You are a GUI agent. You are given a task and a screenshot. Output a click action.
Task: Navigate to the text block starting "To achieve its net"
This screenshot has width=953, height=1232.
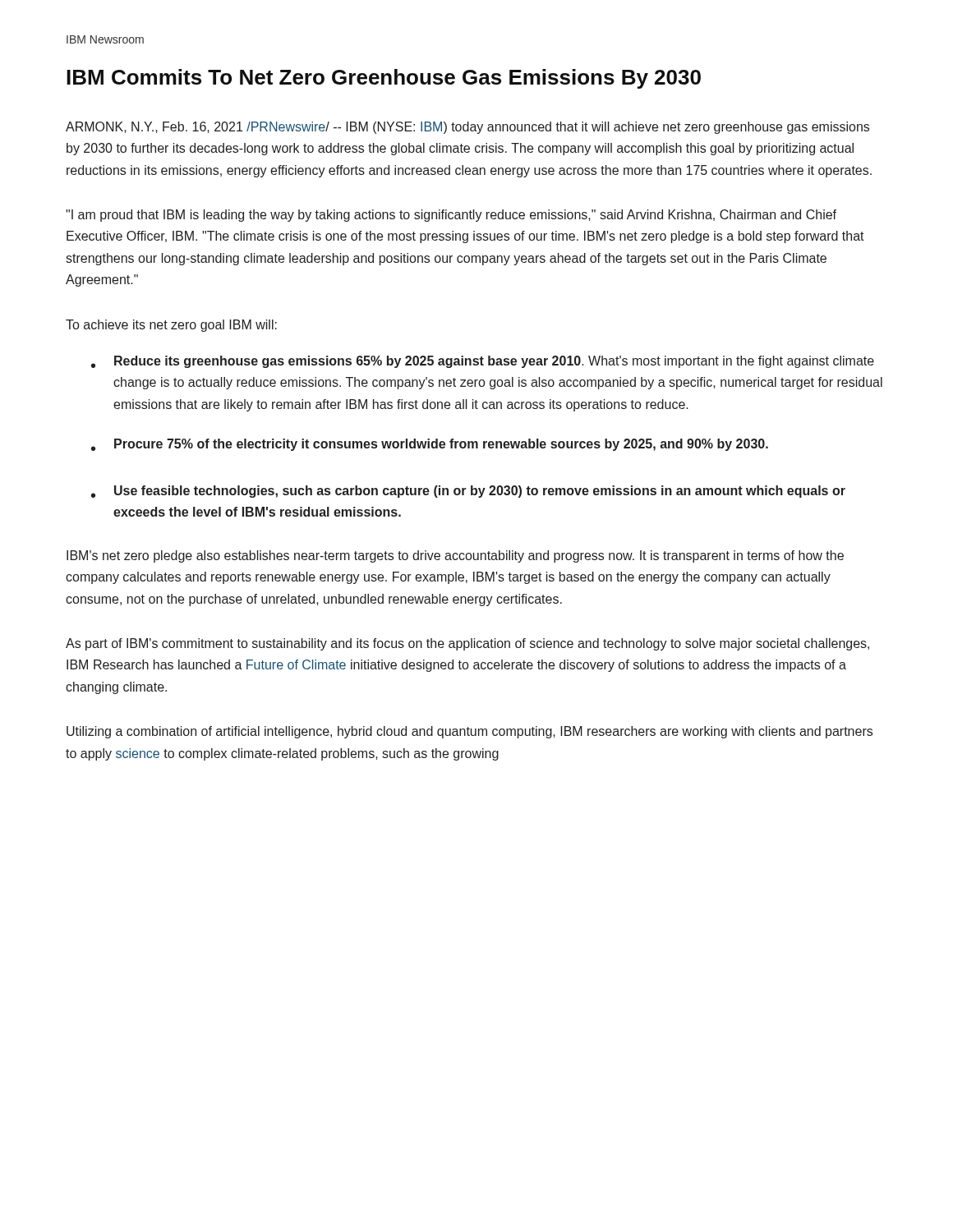pos(172,324)
